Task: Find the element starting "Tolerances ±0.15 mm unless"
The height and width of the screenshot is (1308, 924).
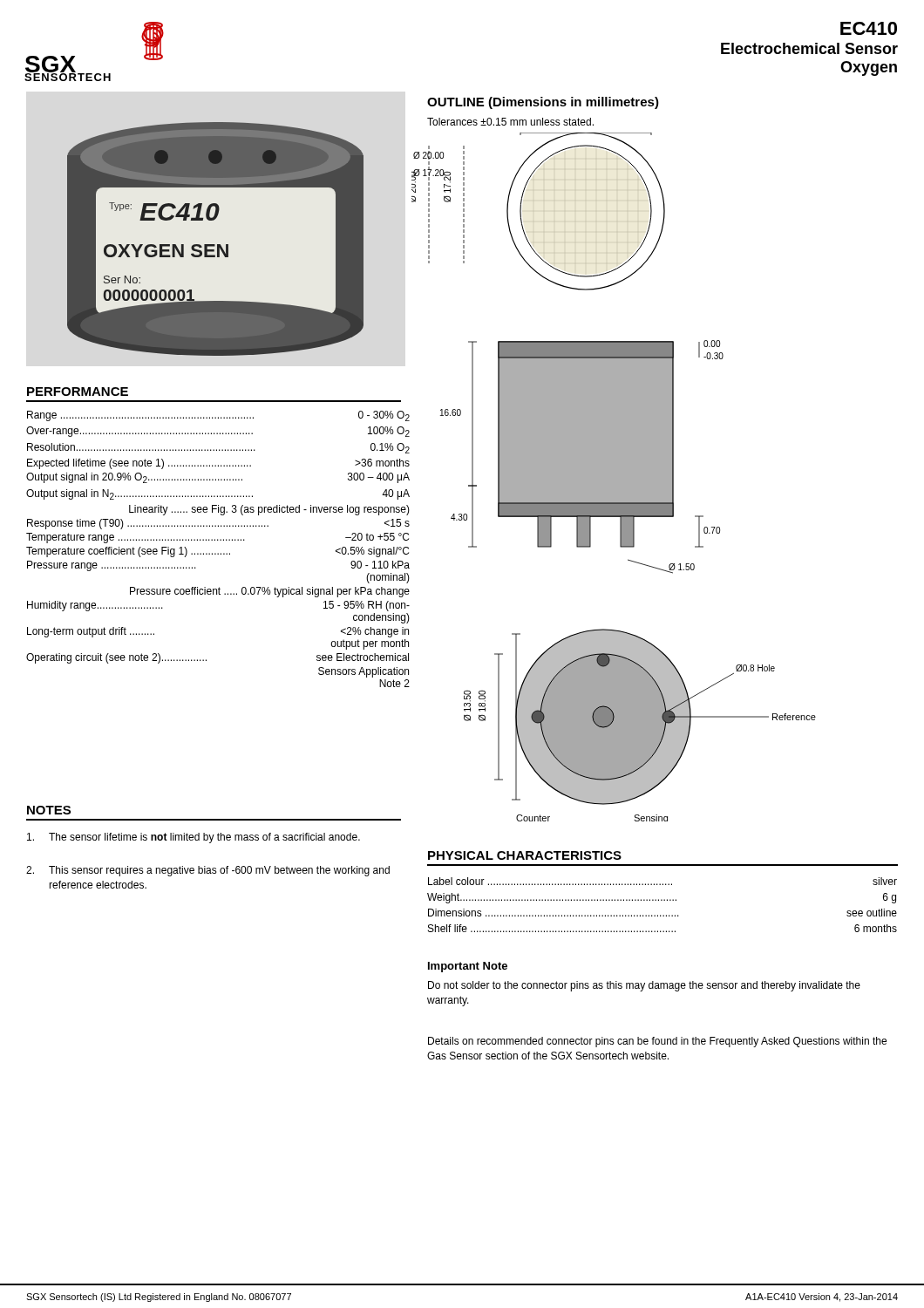Action: pyautogui.click(x=511, y=122)
